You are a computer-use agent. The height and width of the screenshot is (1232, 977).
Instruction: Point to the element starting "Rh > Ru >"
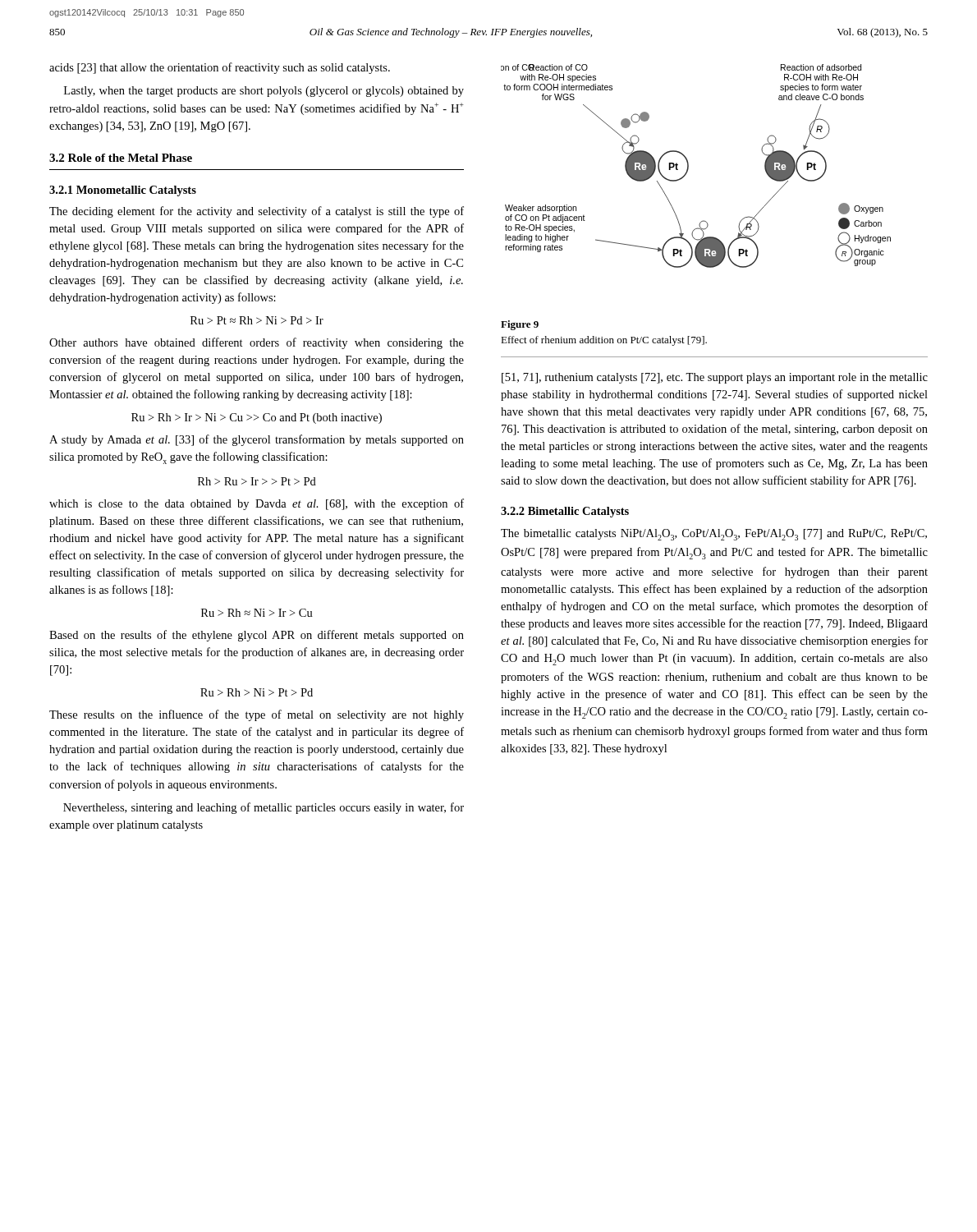[257, 482]
